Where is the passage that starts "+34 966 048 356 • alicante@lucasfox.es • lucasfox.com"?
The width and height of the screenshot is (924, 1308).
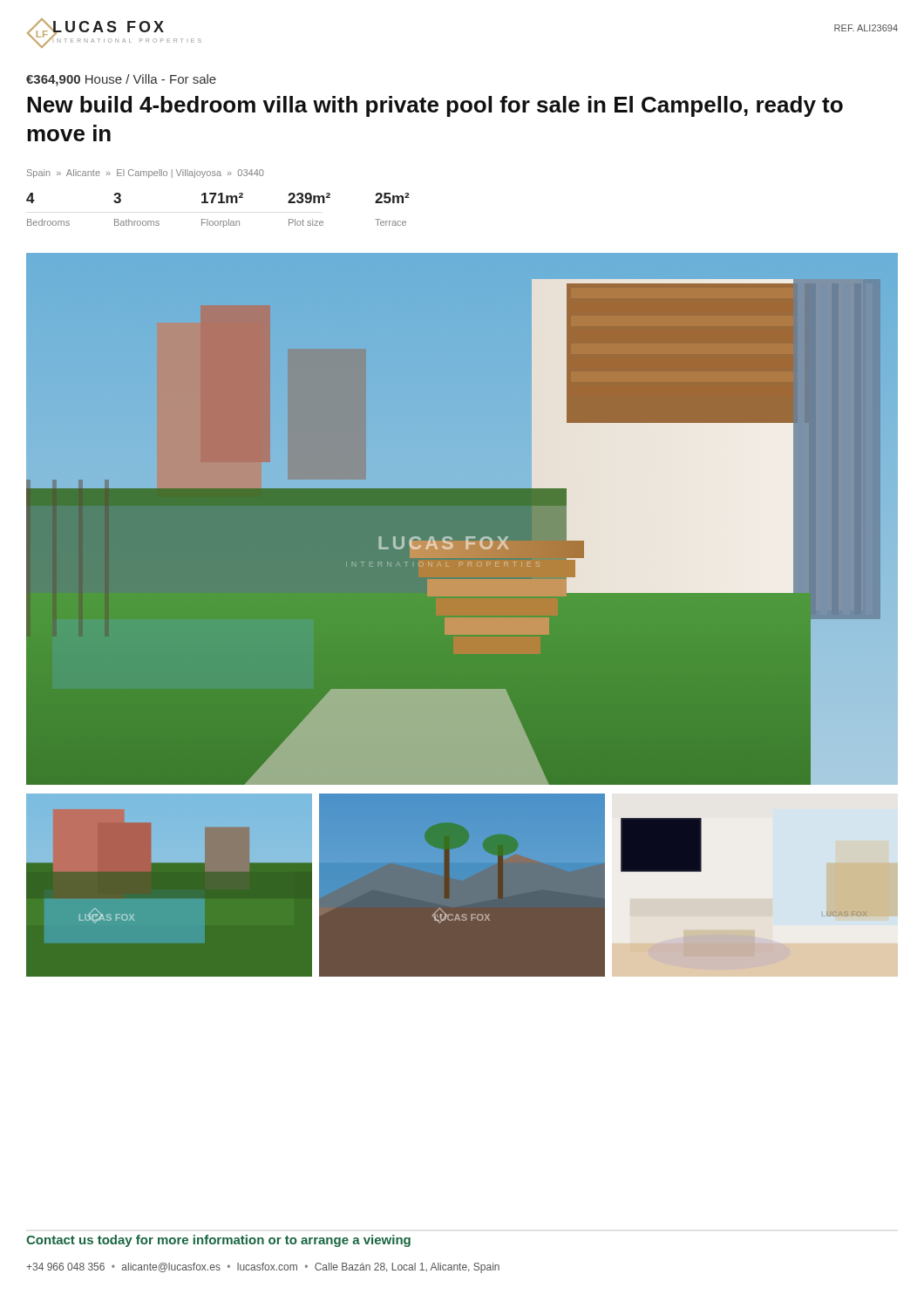[x=263, y=1267]
